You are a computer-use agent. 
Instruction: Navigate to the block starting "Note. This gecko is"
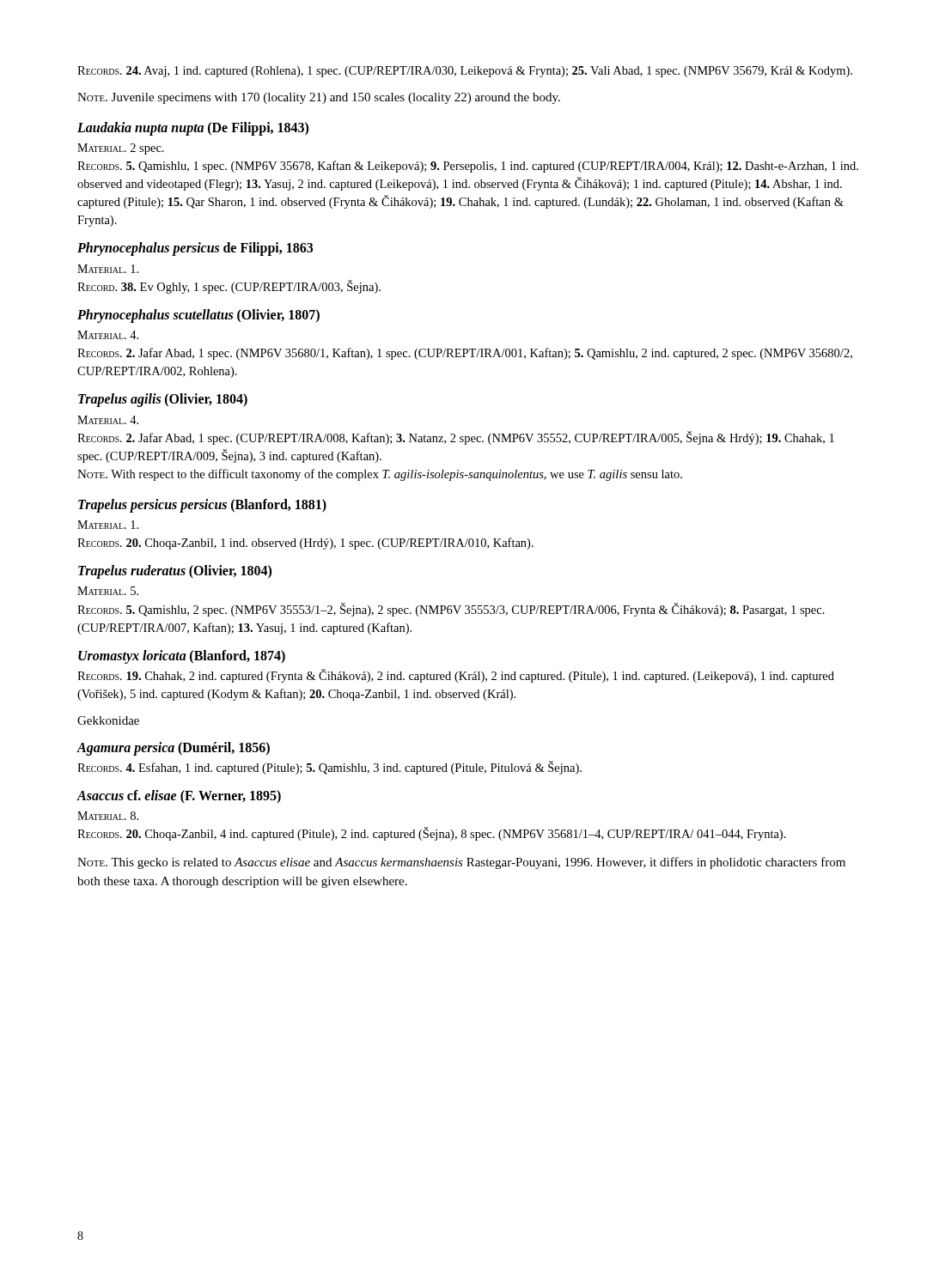point(470,872)
